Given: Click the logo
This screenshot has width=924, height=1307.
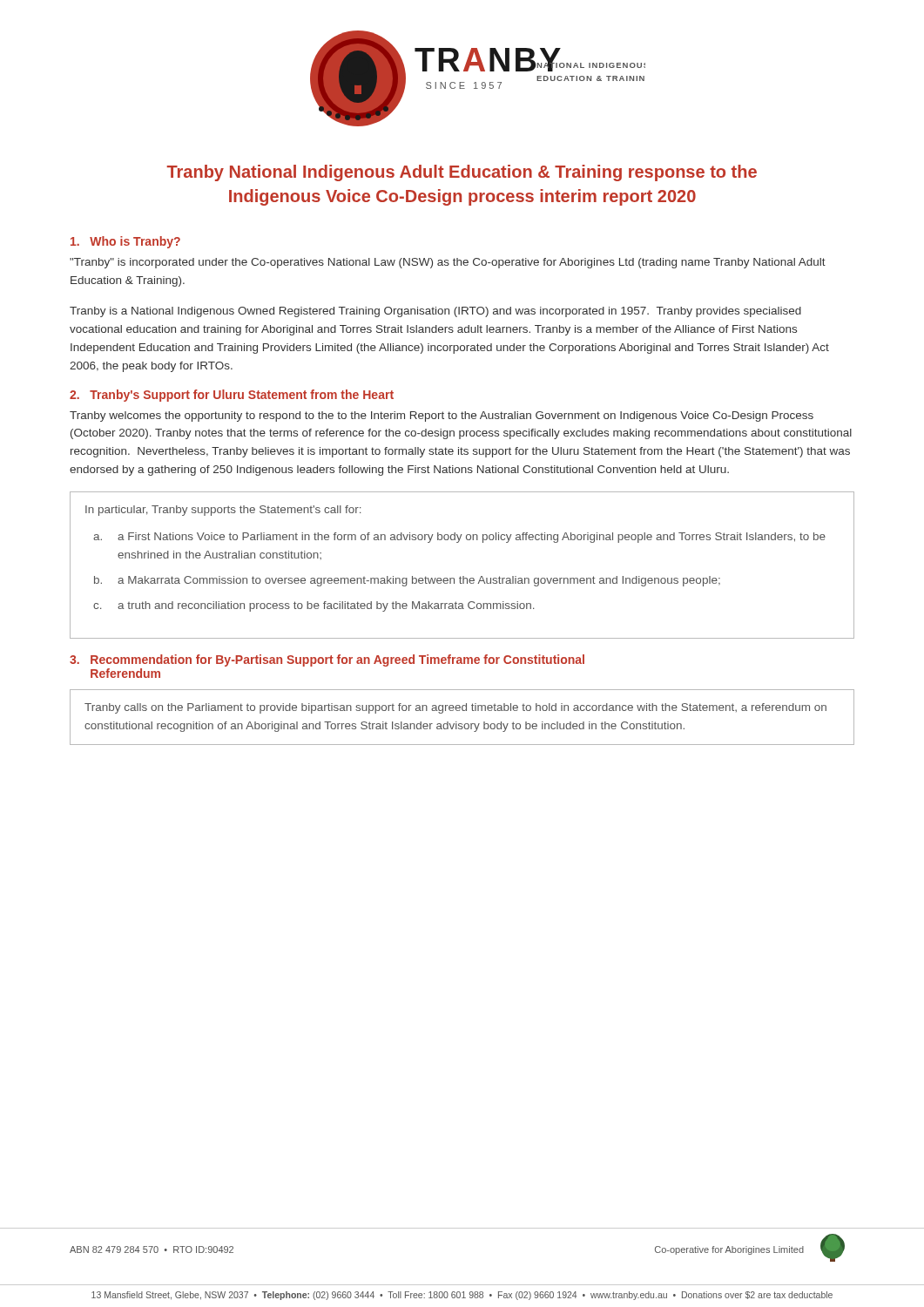Looking at the screenshot, I should (462, 80).
